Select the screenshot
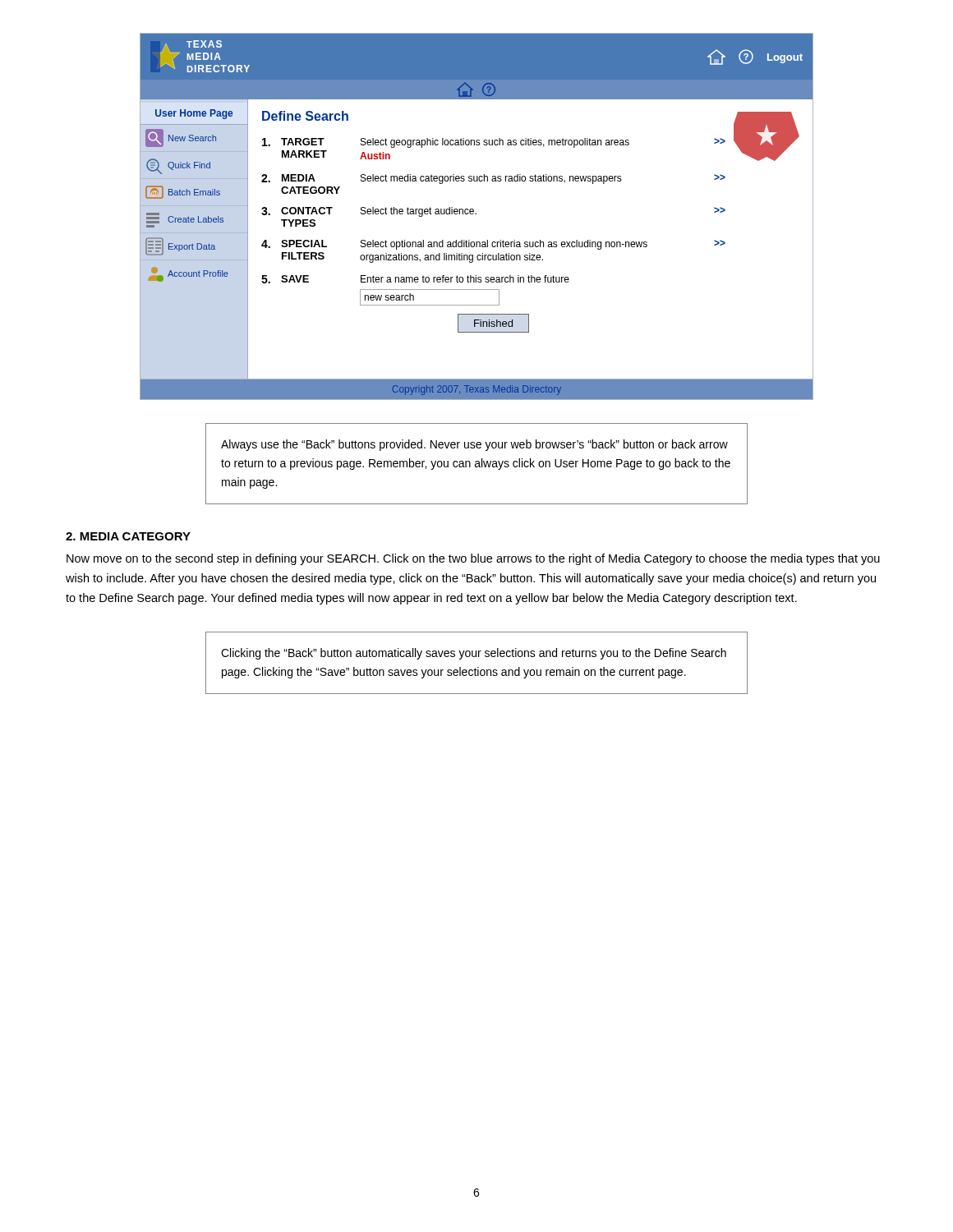Screen dimensions: 1232x953 pyautogui.click(x=476, y=216)
